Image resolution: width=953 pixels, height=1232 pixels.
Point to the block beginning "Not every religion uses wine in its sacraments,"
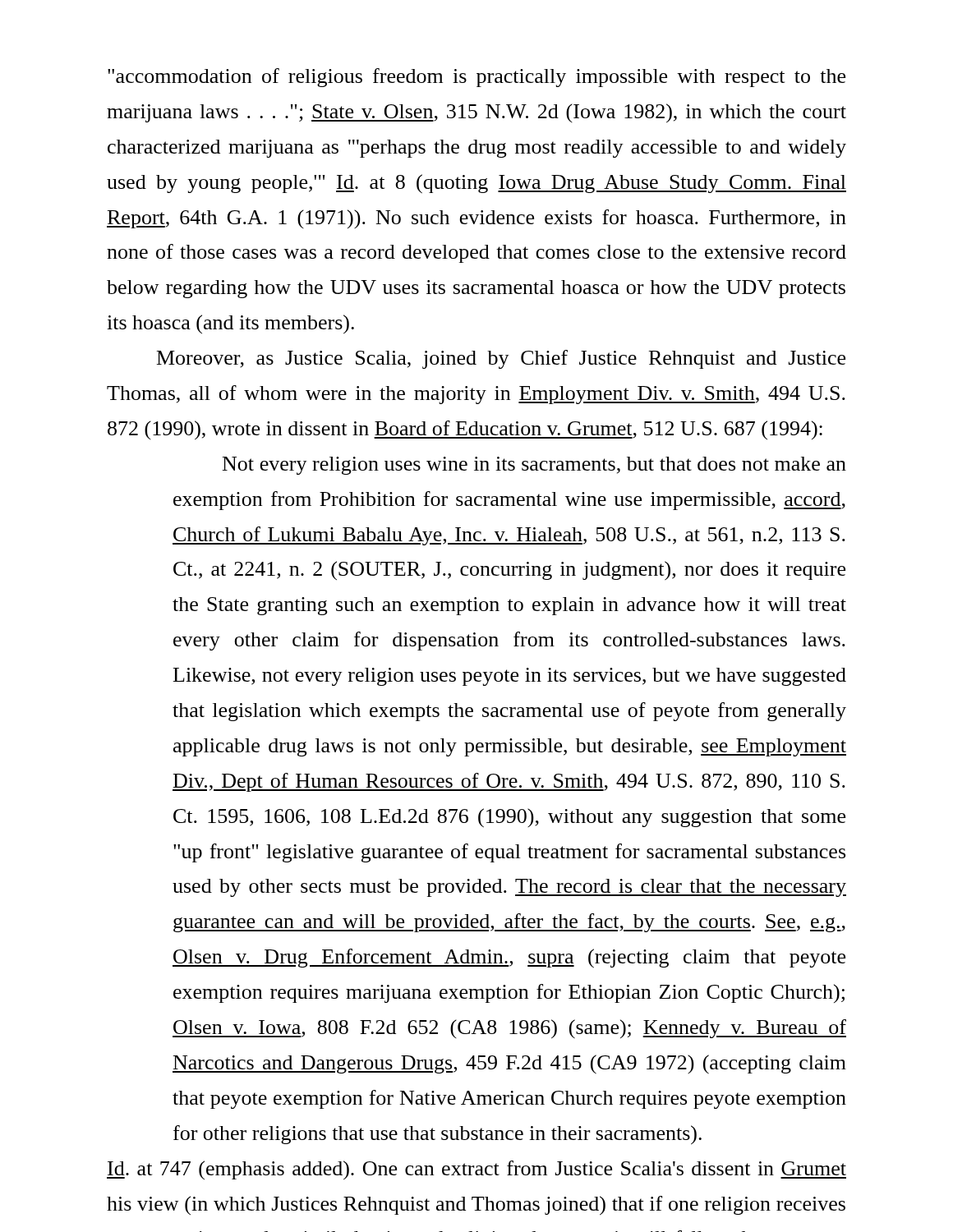(509, 799)
